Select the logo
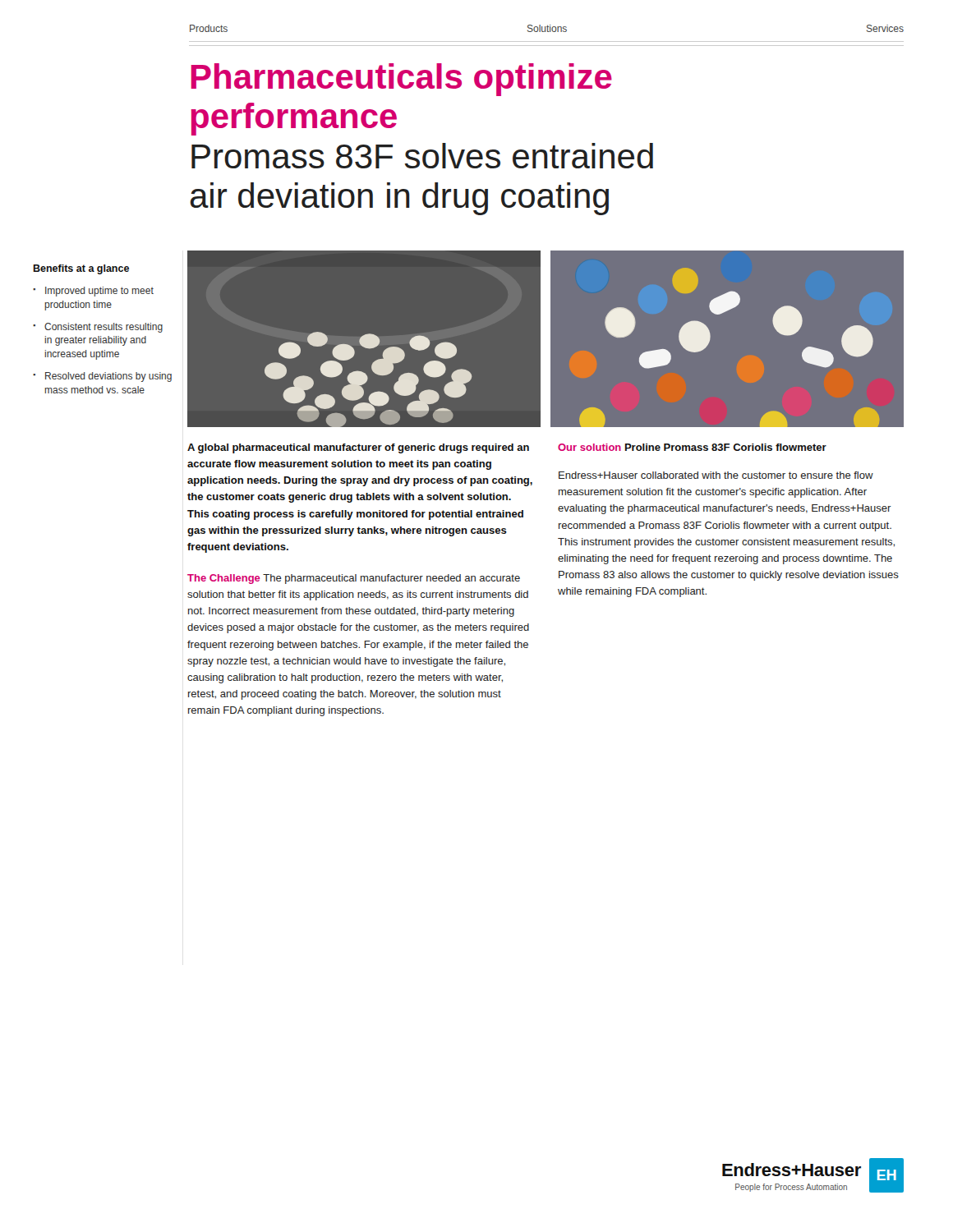 (x=812, y=1175)
